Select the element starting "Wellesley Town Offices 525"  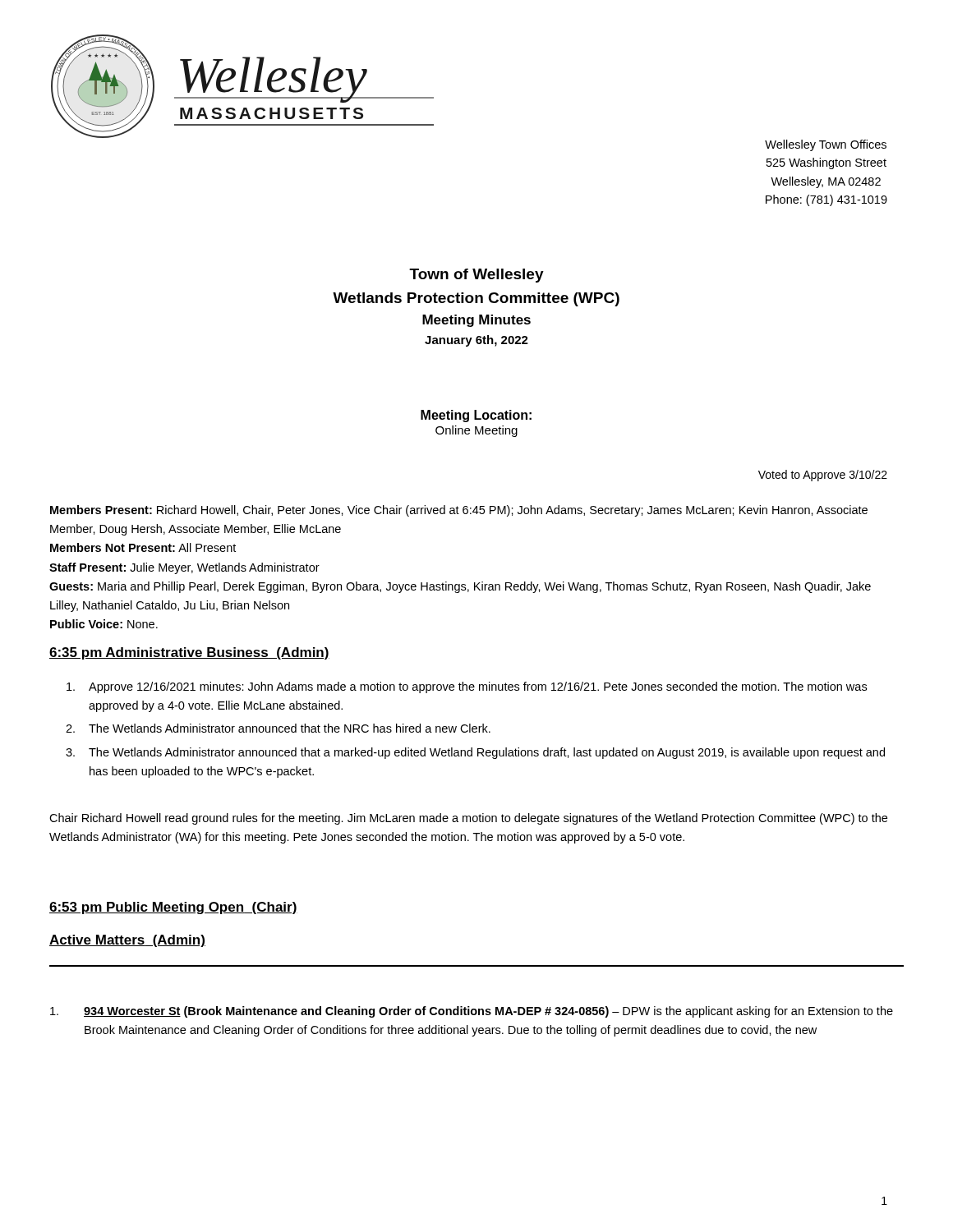pyautogui.click(x=826, y=172)
